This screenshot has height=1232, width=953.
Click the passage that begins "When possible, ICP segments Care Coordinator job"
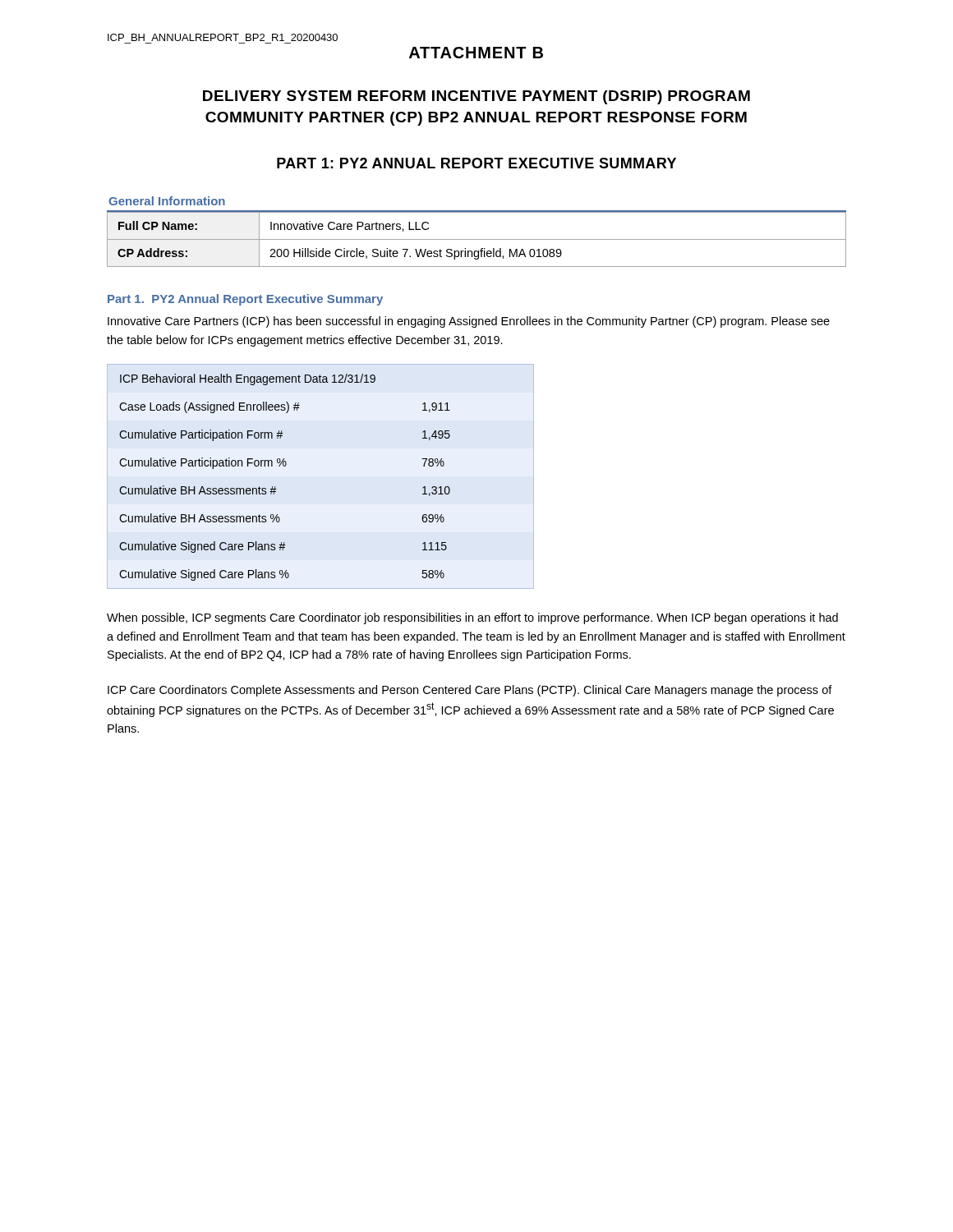tap(476, 636)
